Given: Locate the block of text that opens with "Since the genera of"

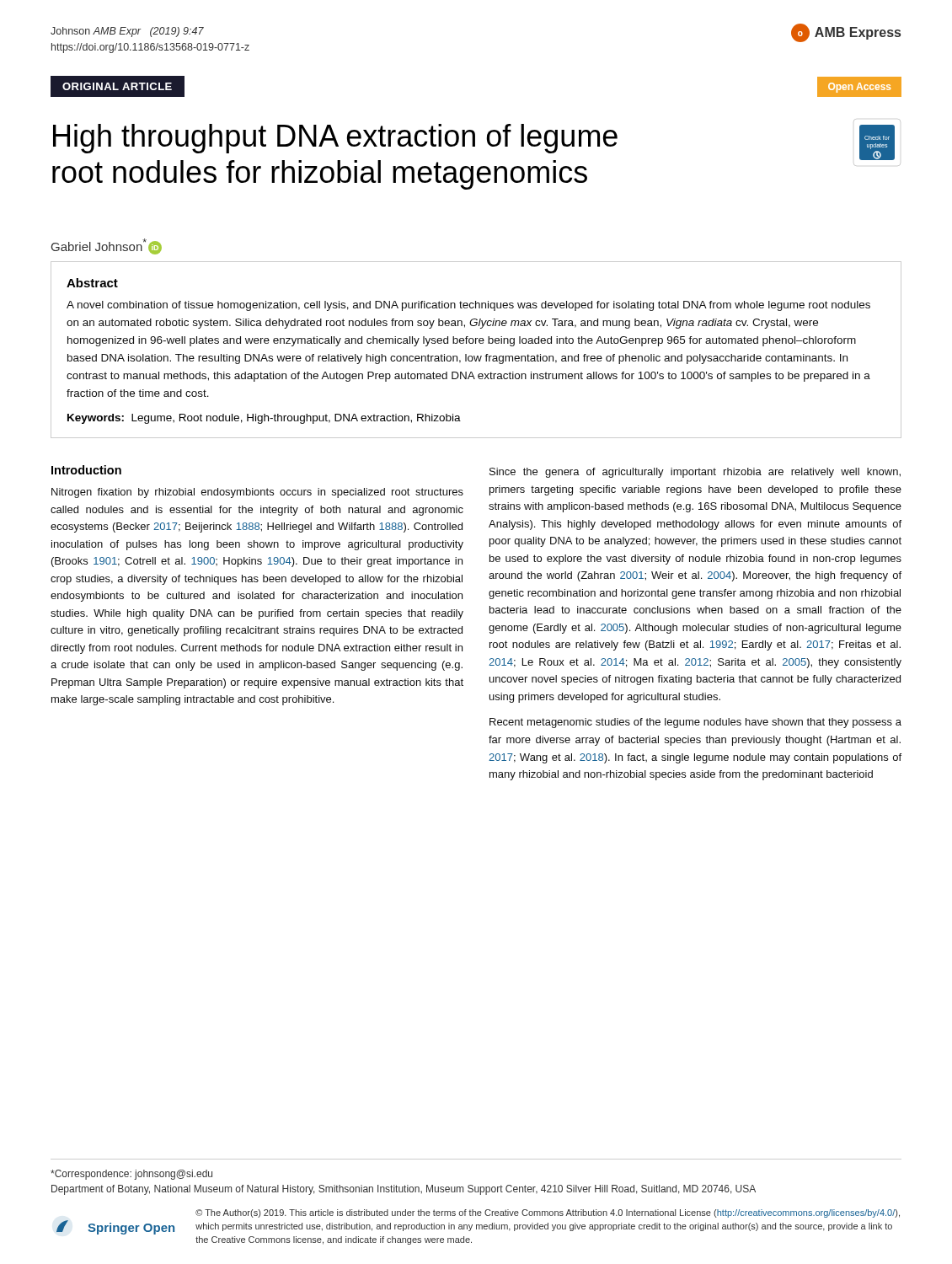Looking at the screenshot, I should pyautogui.click(x=695, y=623).
